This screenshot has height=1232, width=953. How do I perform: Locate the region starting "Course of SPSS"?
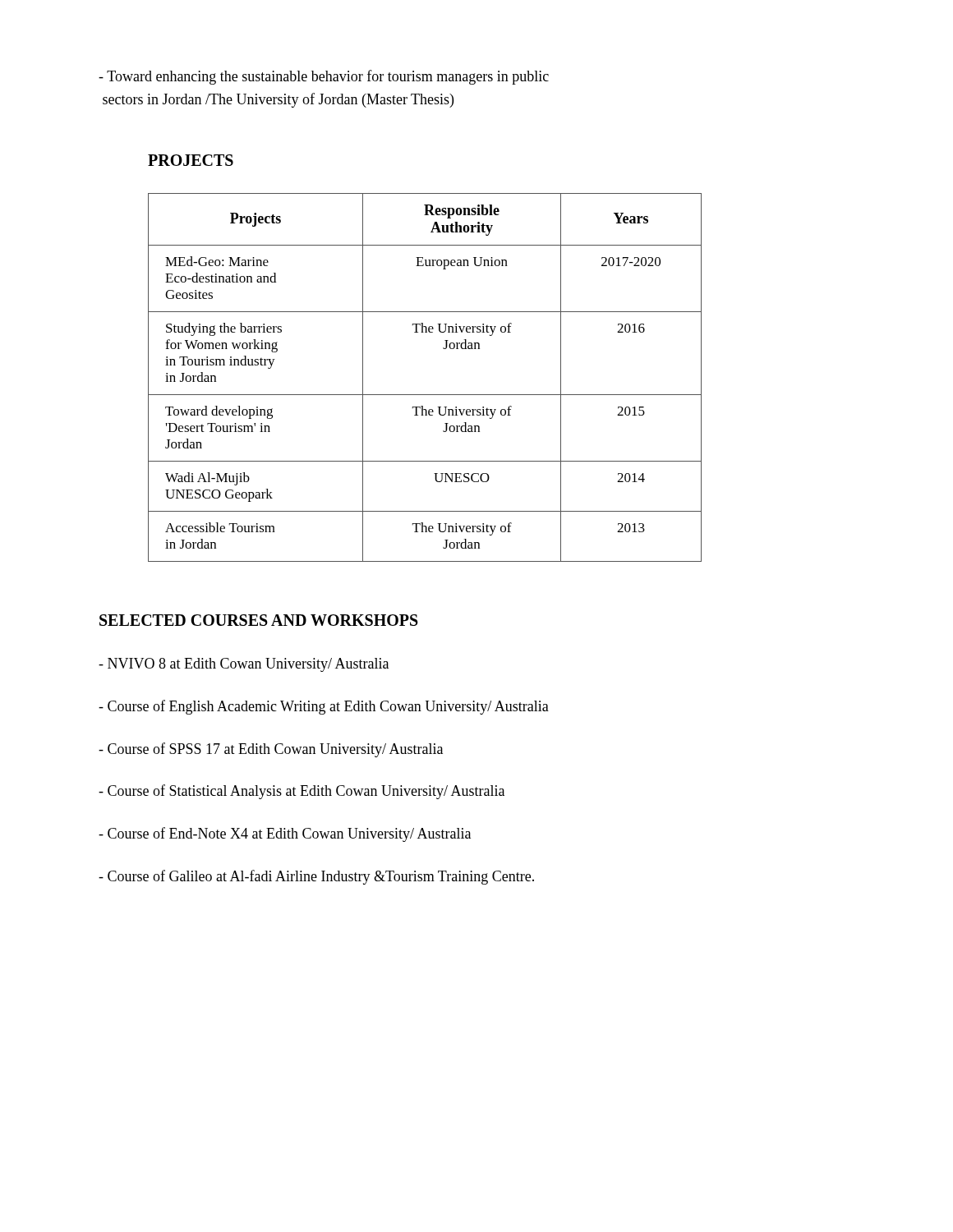[x=271, y=749]
